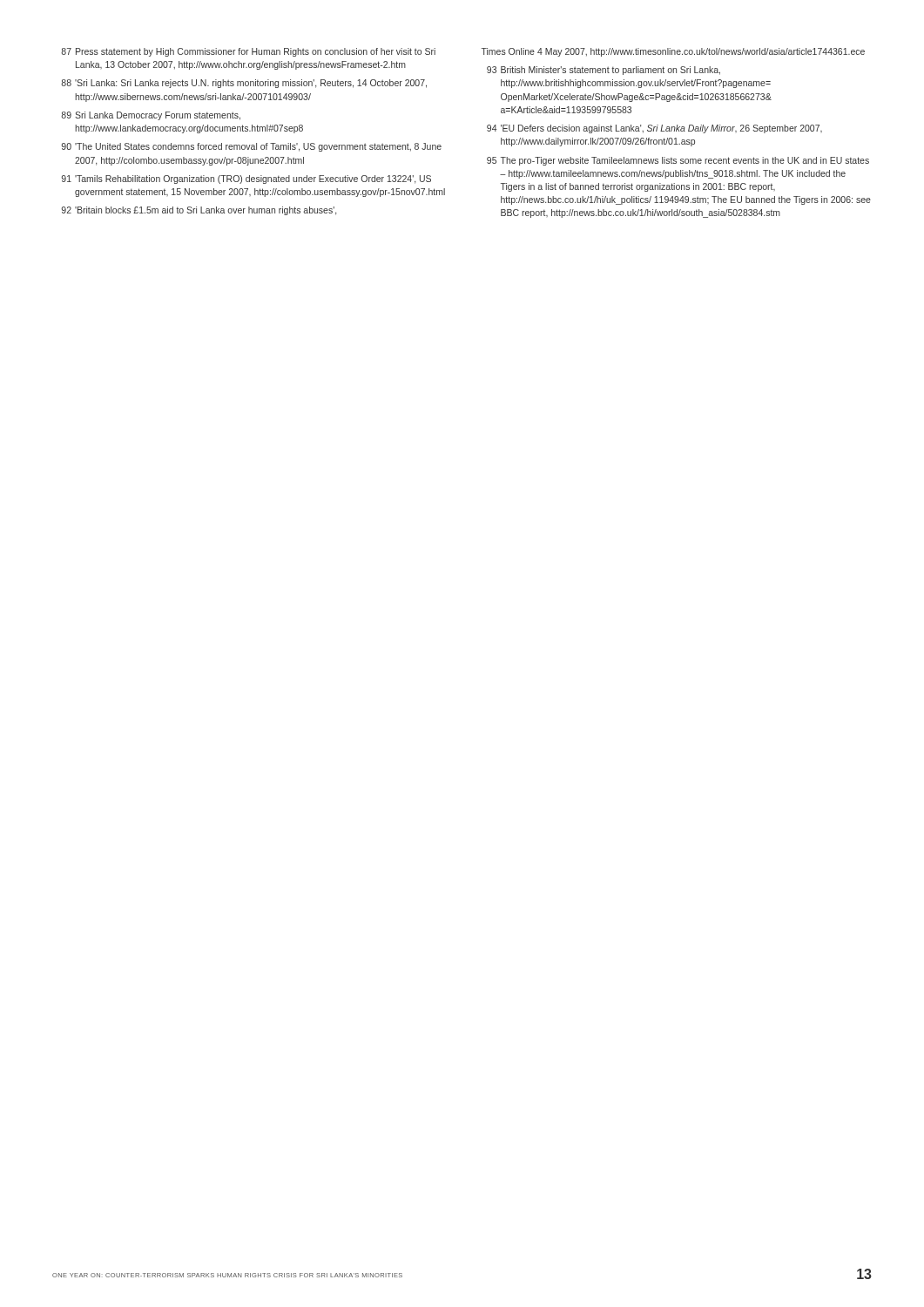The width and height of the screenshot is (924, 1307).
Task: Locate the text block starting "92 'Britain blocks £1.5m aid to"
Action: click(x=249, y=211)
